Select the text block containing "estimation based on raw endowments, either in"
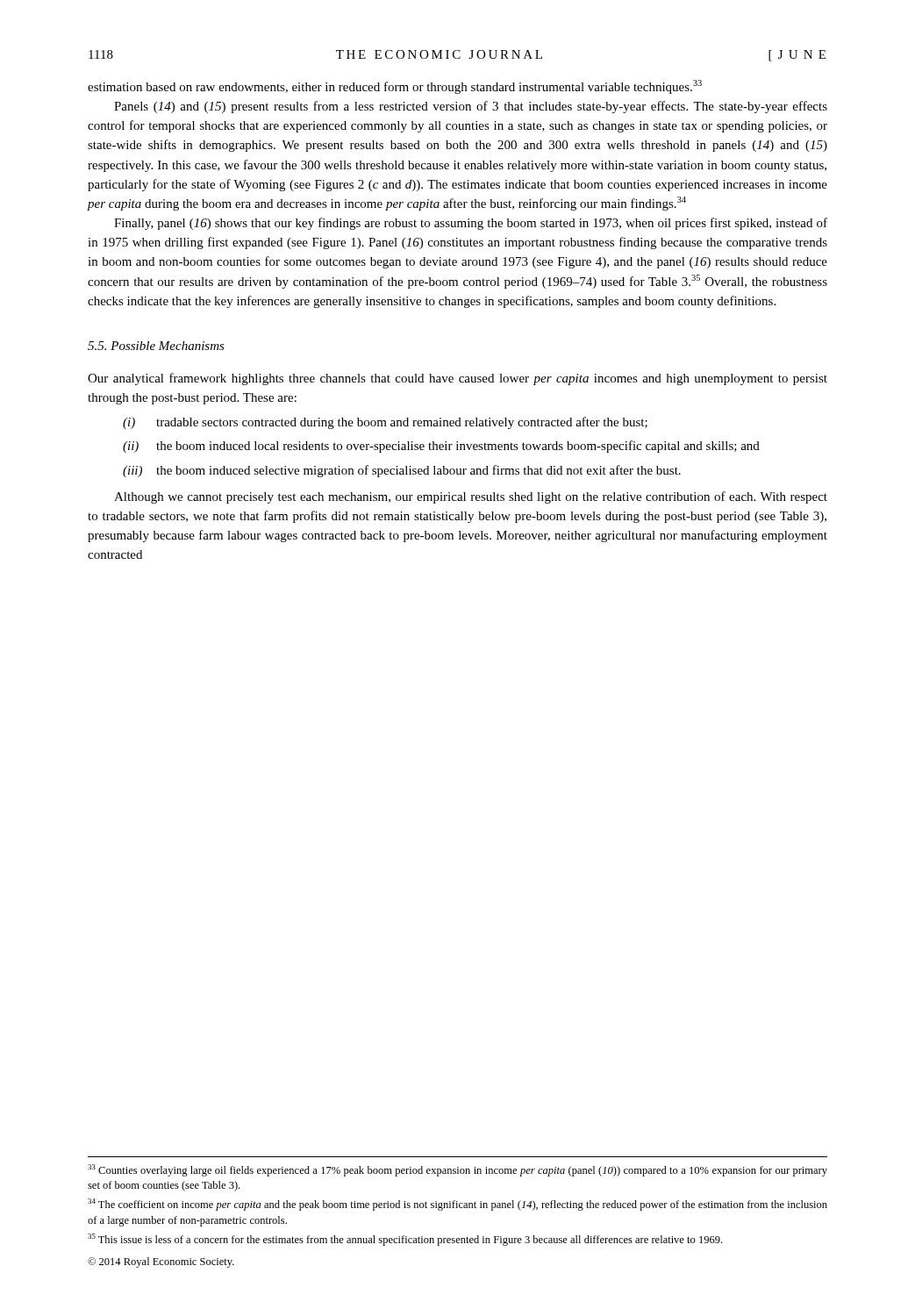915x1316 pixels. coord(458,194)
